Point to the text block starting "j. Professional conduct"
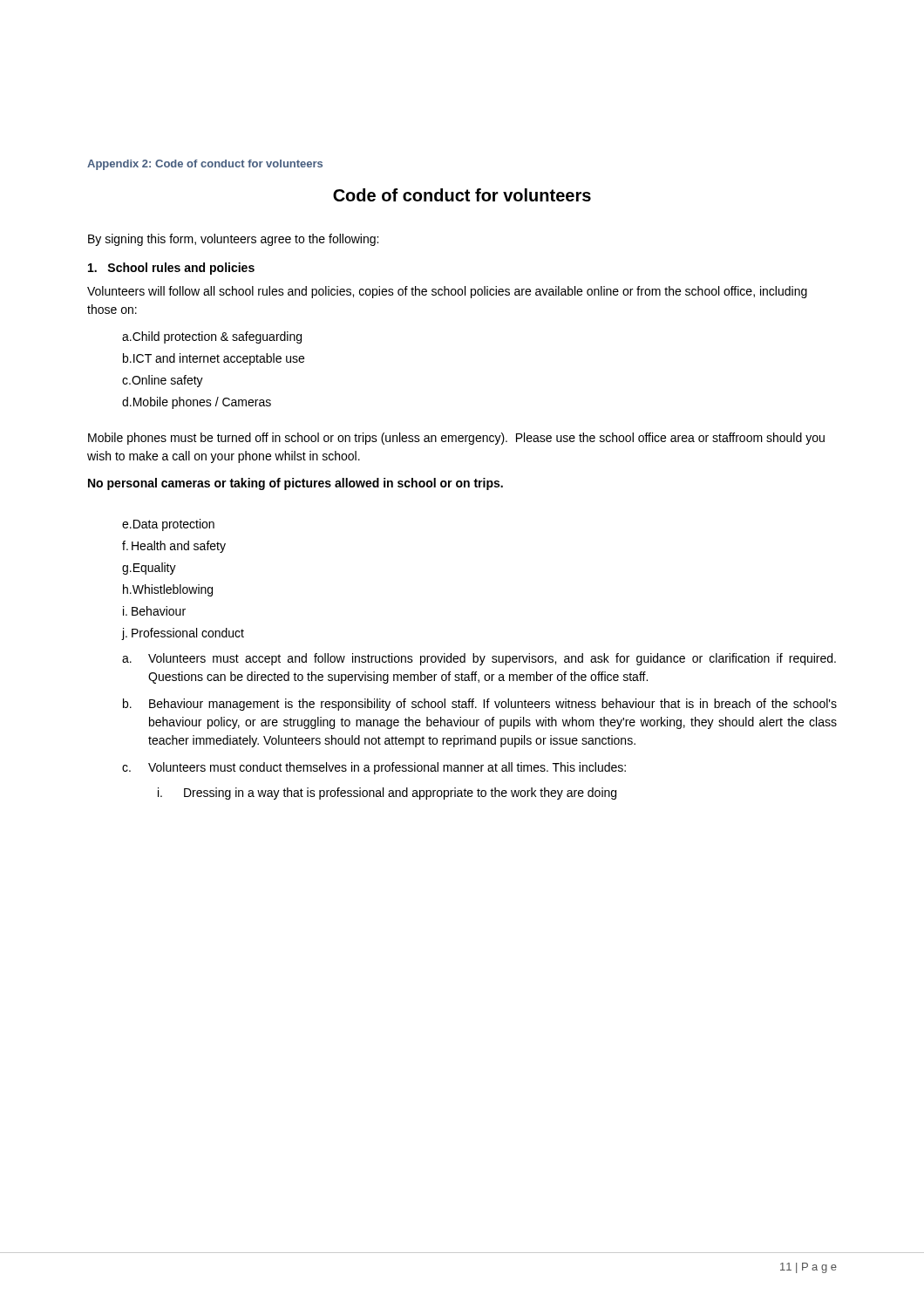Image resolution: width=924 pixels, height=1308 pixels. click(x=166, y=633)
